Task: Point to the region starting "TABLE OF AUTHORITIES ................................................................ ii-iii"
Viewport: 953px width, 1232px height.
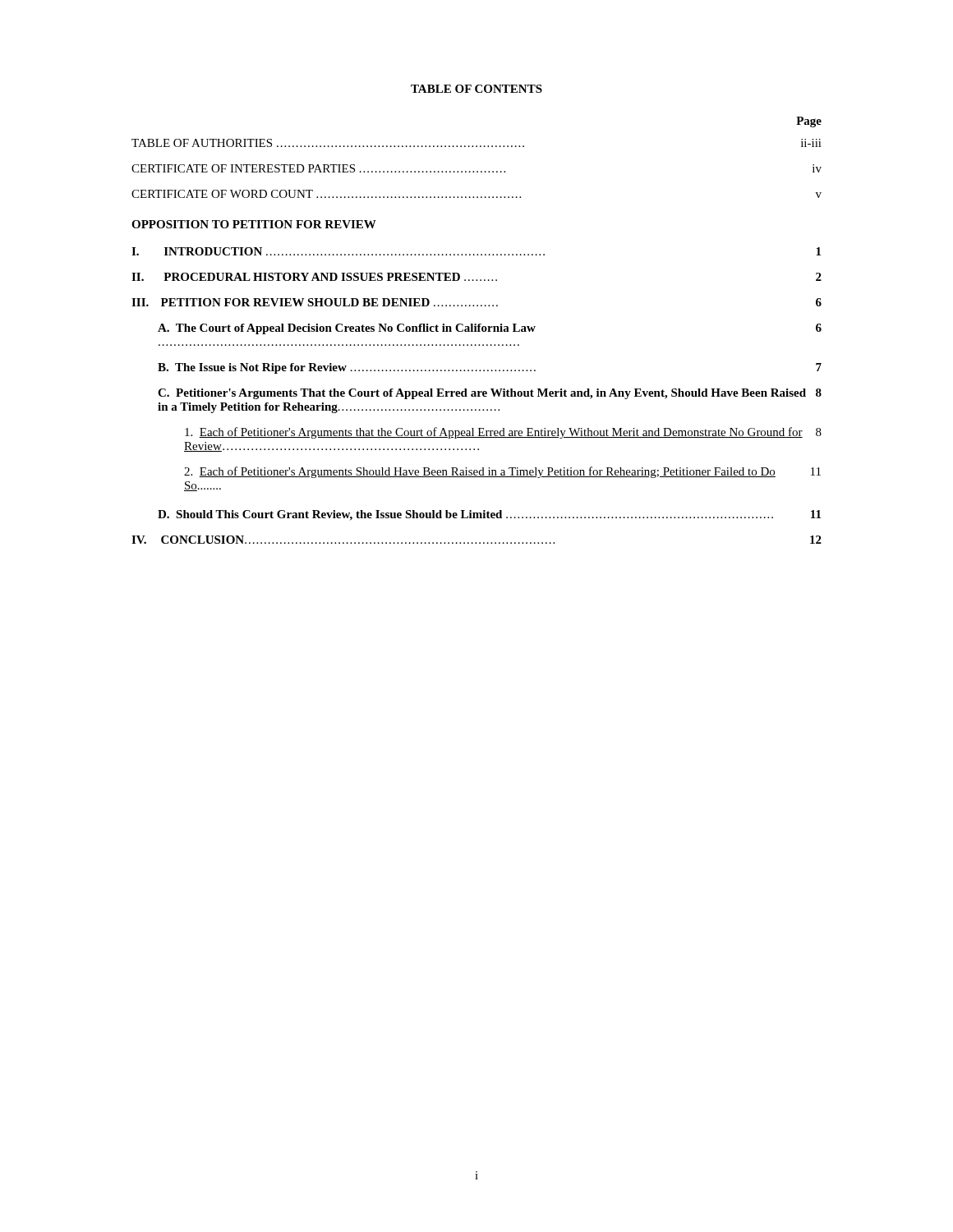Action: click(476, 143)
